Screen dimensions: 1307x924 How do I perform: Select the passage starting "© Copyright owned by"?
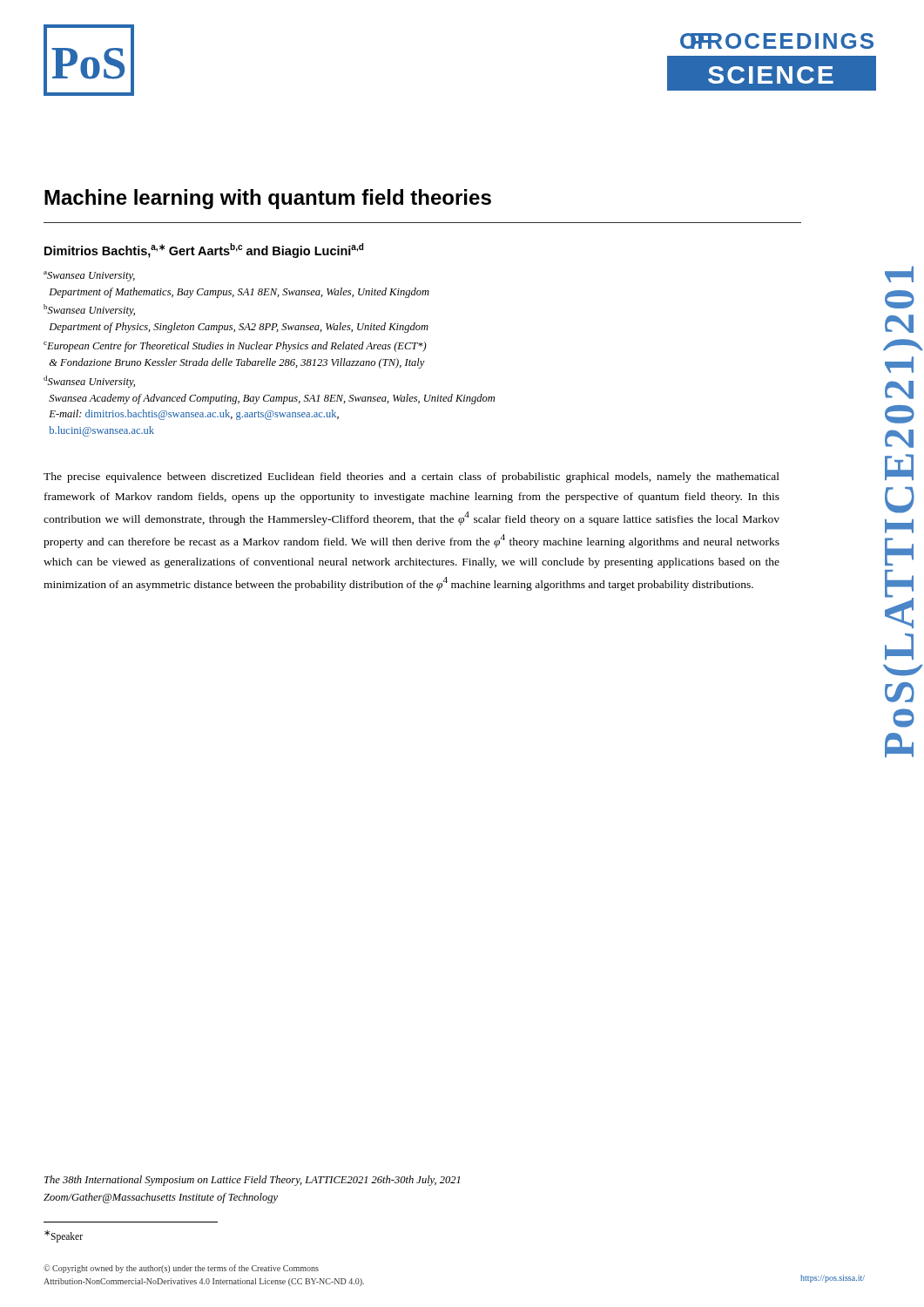pos(204,1275)
